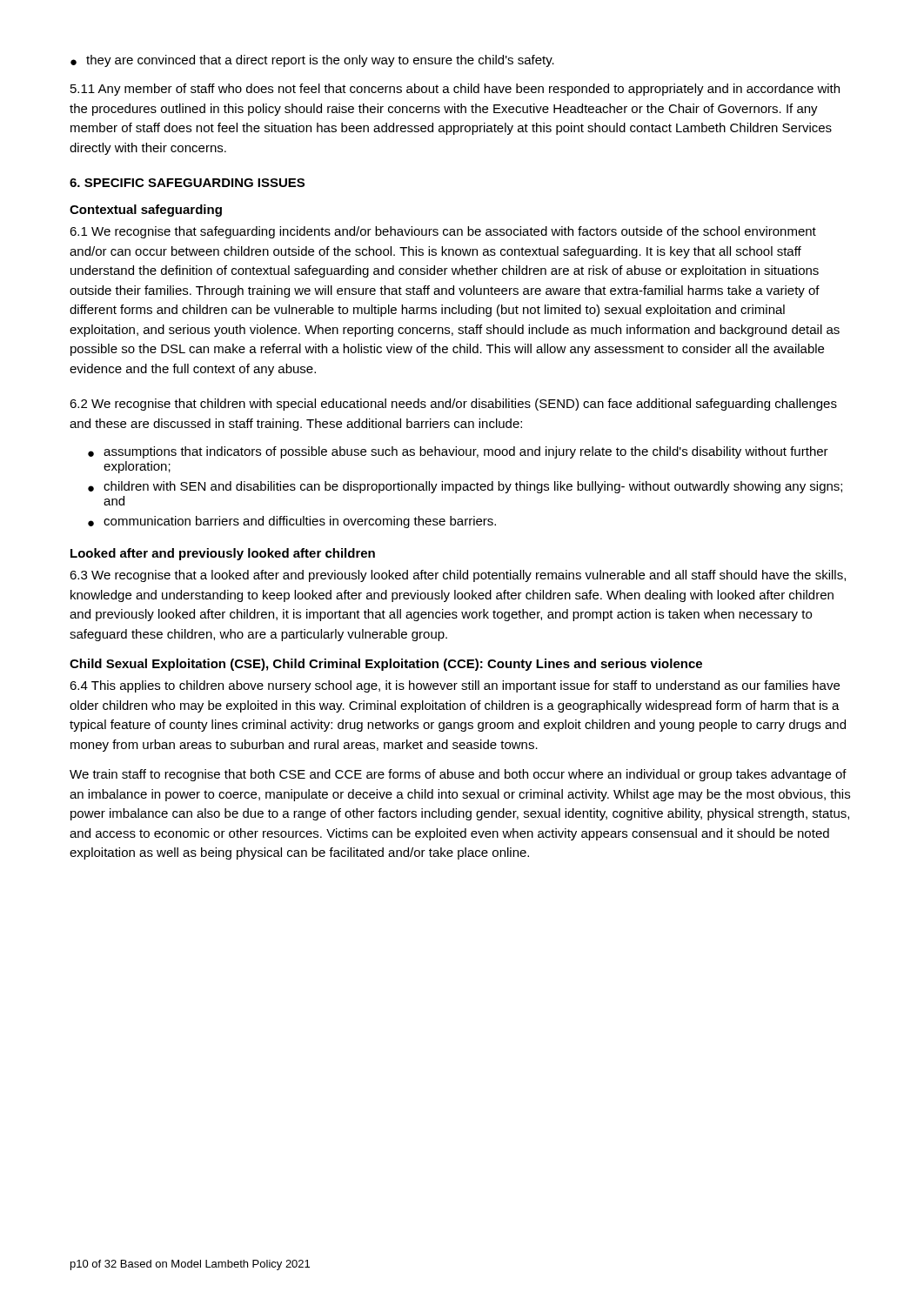This screenshot has height=1305, width=924.
Task: Find the list item containing "● children with SEN and disabilities"
Action: [x=471, y=493]
